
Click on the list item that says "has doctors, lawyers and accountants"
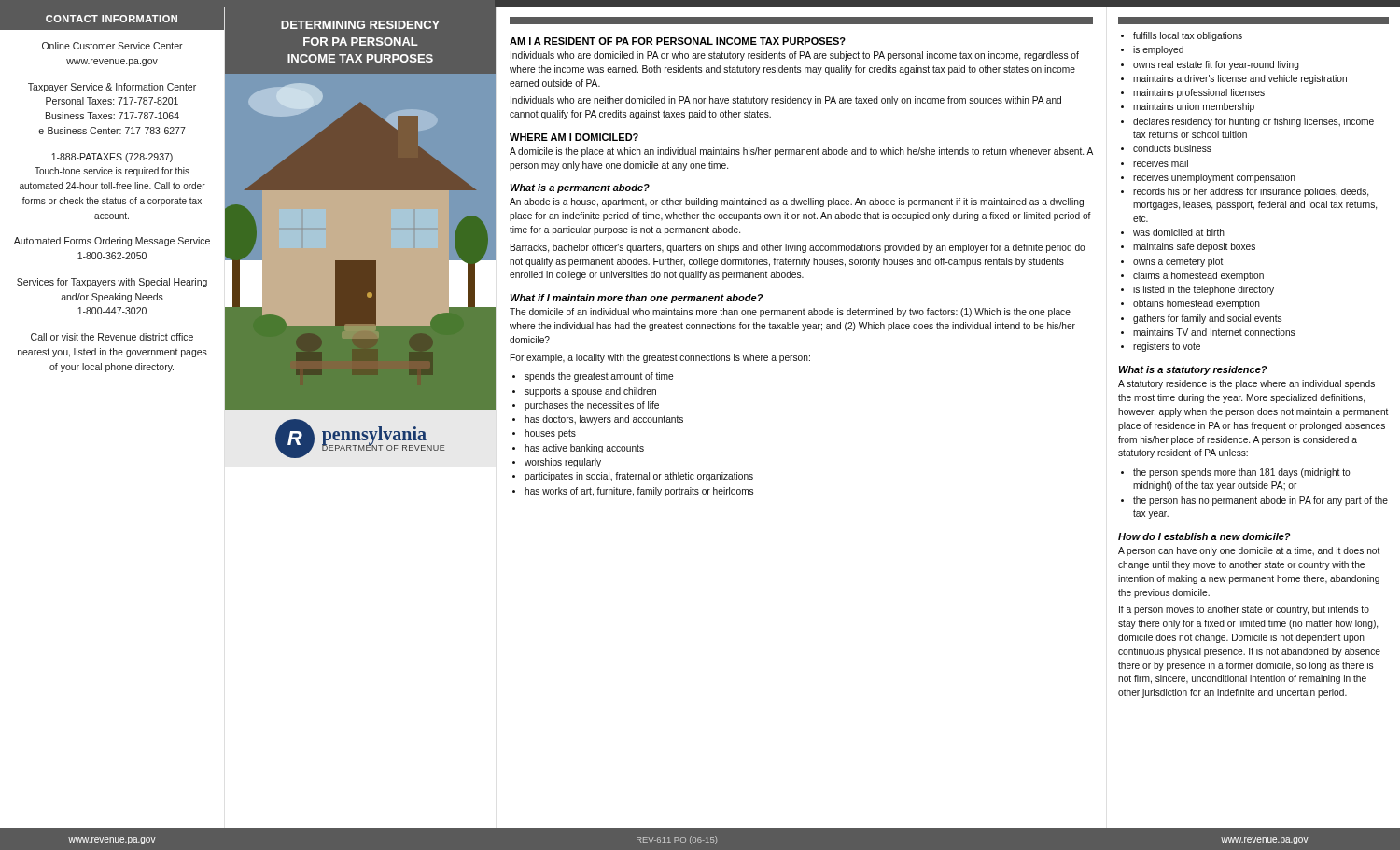pyautogui.click(x=604, y=420)
